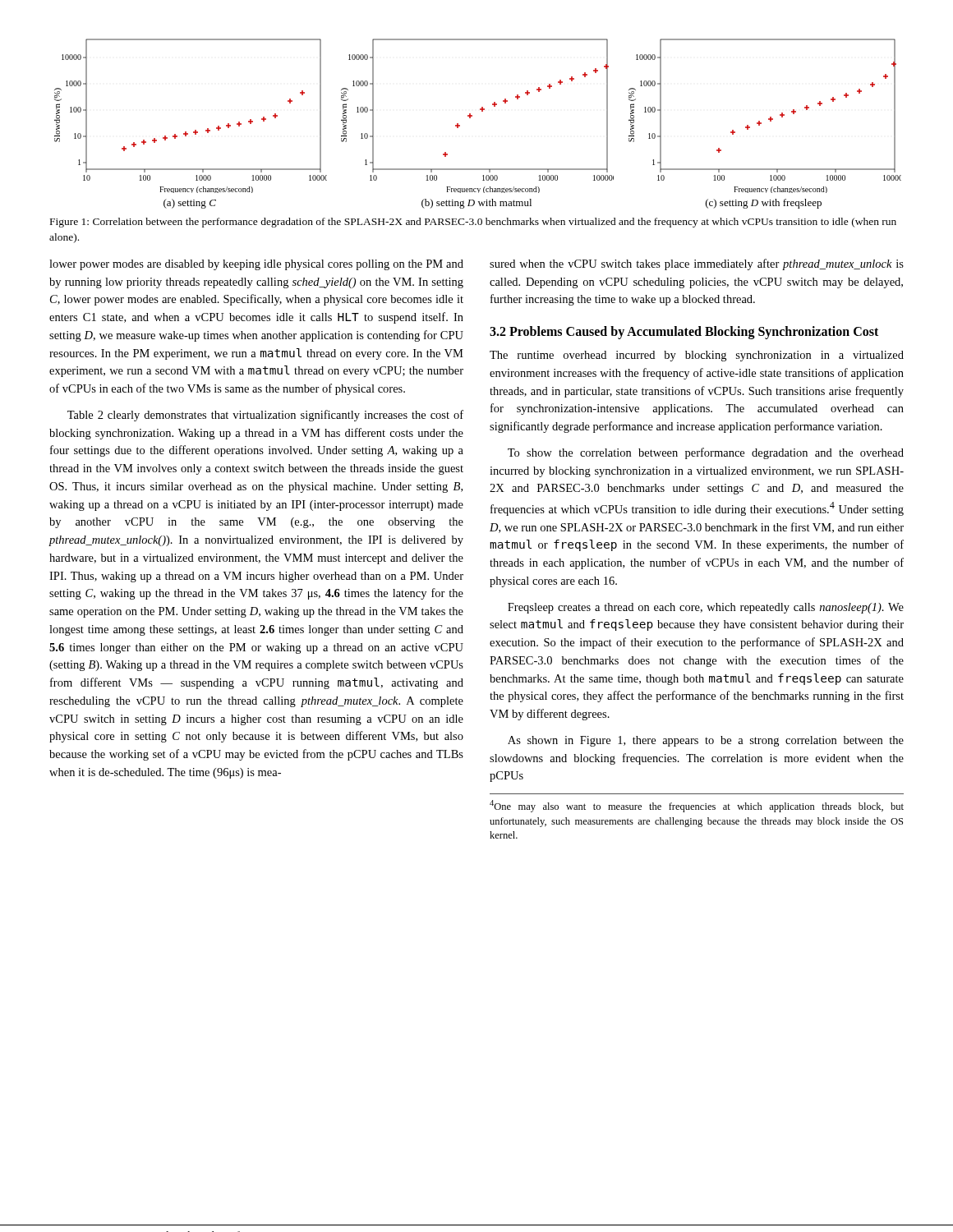The image size is (953, 1232).
Task: Click on the block starting "Figure 1: Correlation between"
Action: coord(473,229)
